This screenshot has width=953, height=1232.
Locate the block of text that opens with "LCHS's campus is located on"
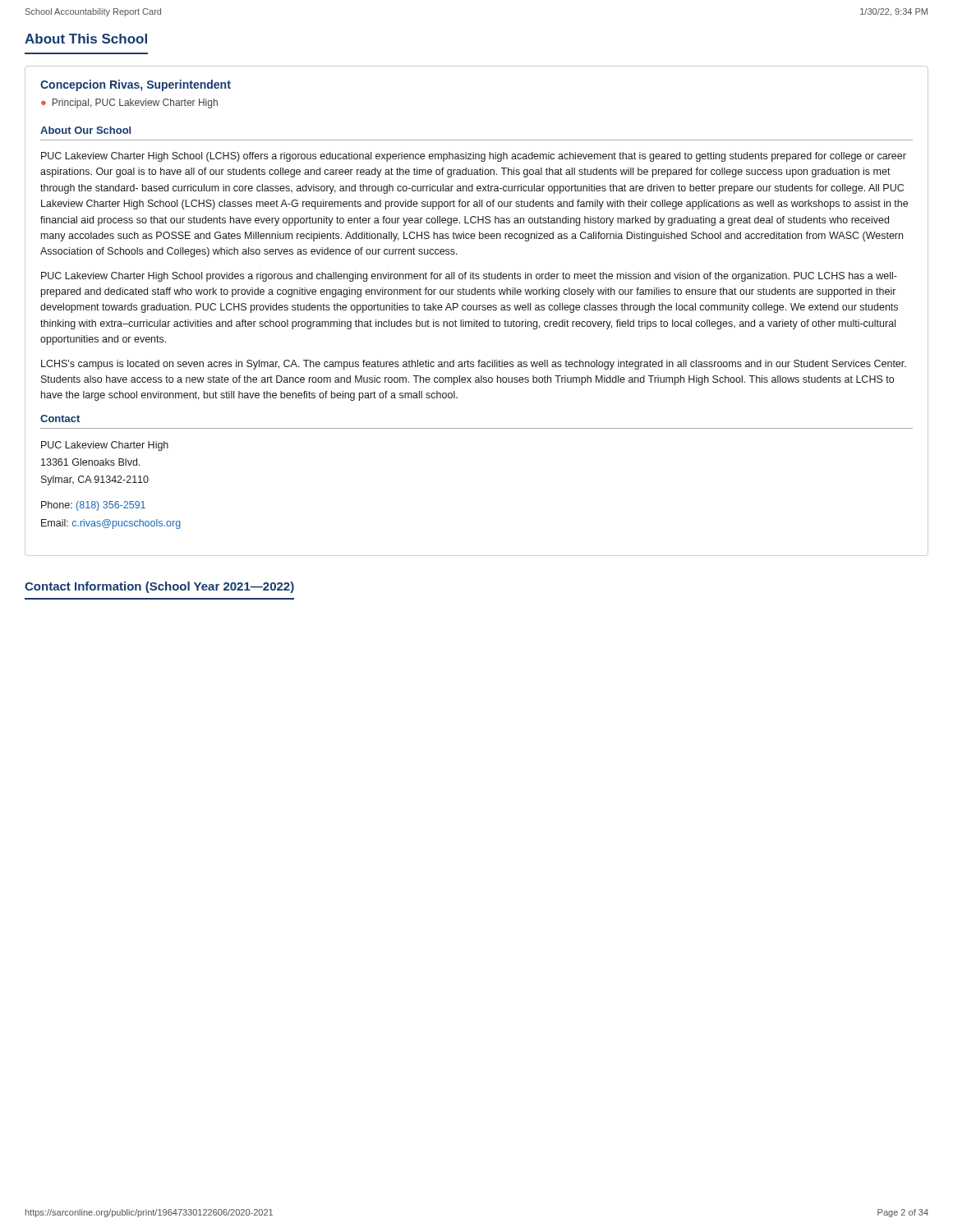tap(473, 379)
